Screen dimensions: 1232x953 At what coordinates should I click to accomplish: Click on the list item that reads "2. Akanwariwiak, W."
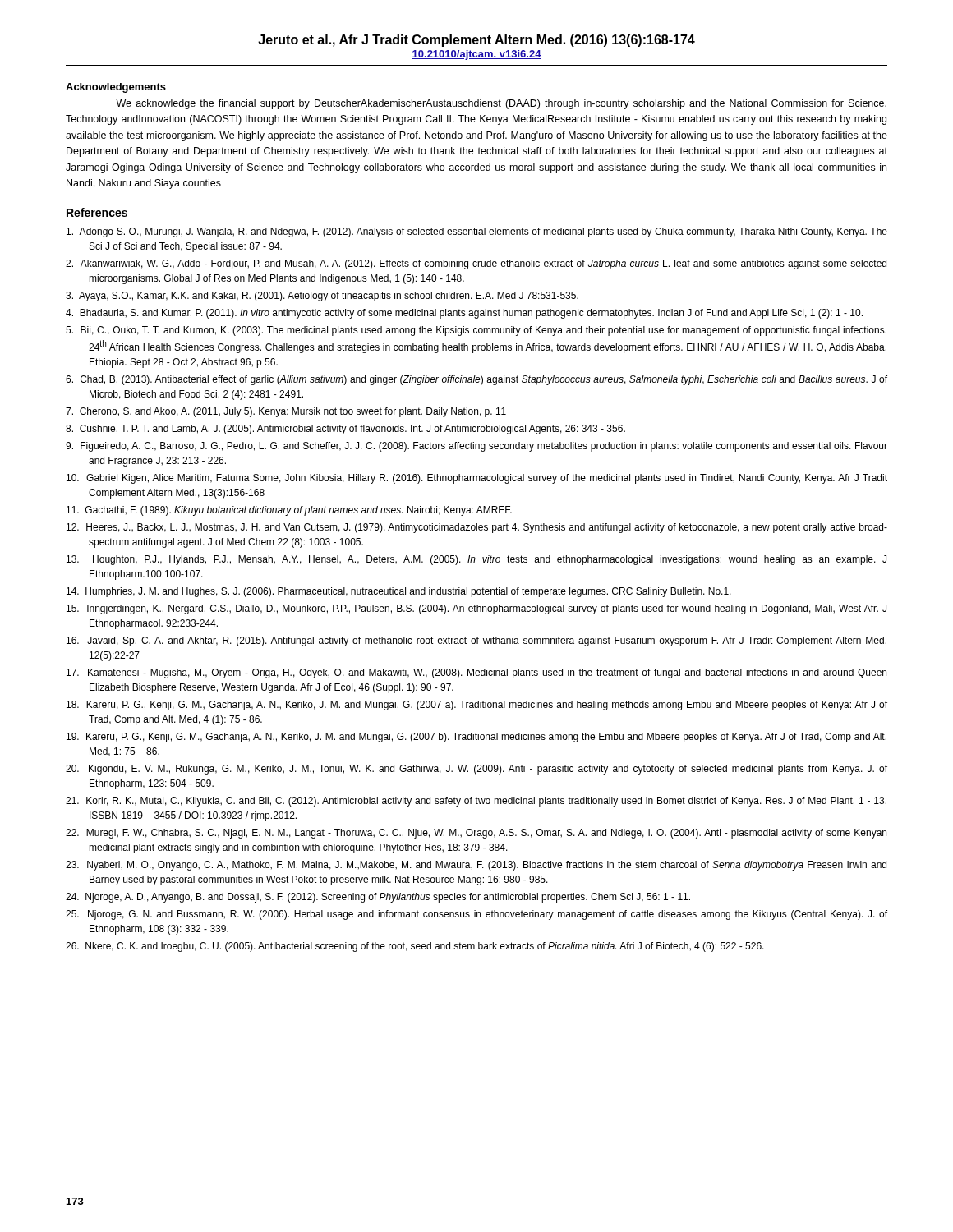[x=476, y=271]
